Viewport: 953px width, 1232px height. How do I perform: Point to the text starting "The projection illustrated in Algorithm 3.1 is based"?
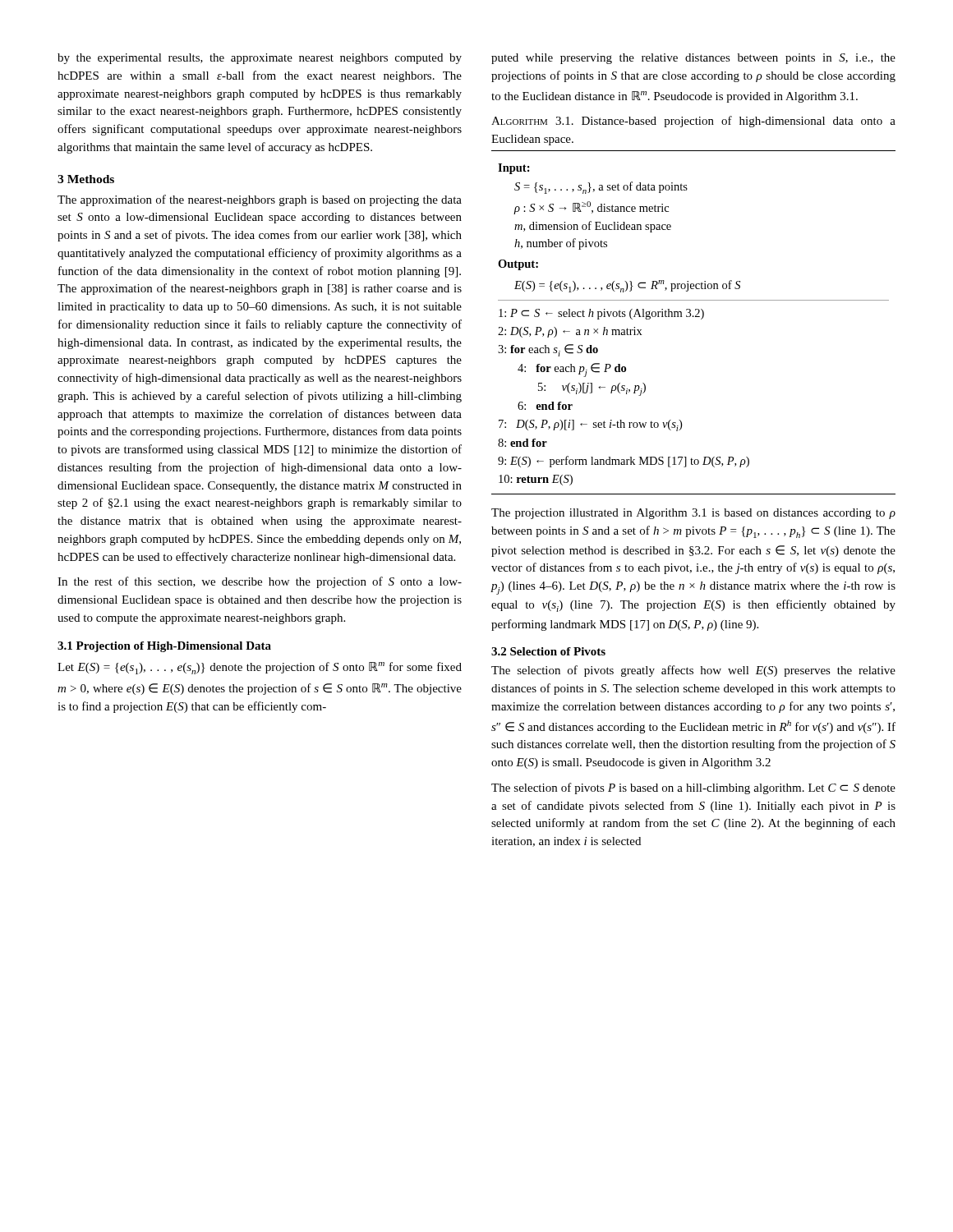(x=693, y=569)
